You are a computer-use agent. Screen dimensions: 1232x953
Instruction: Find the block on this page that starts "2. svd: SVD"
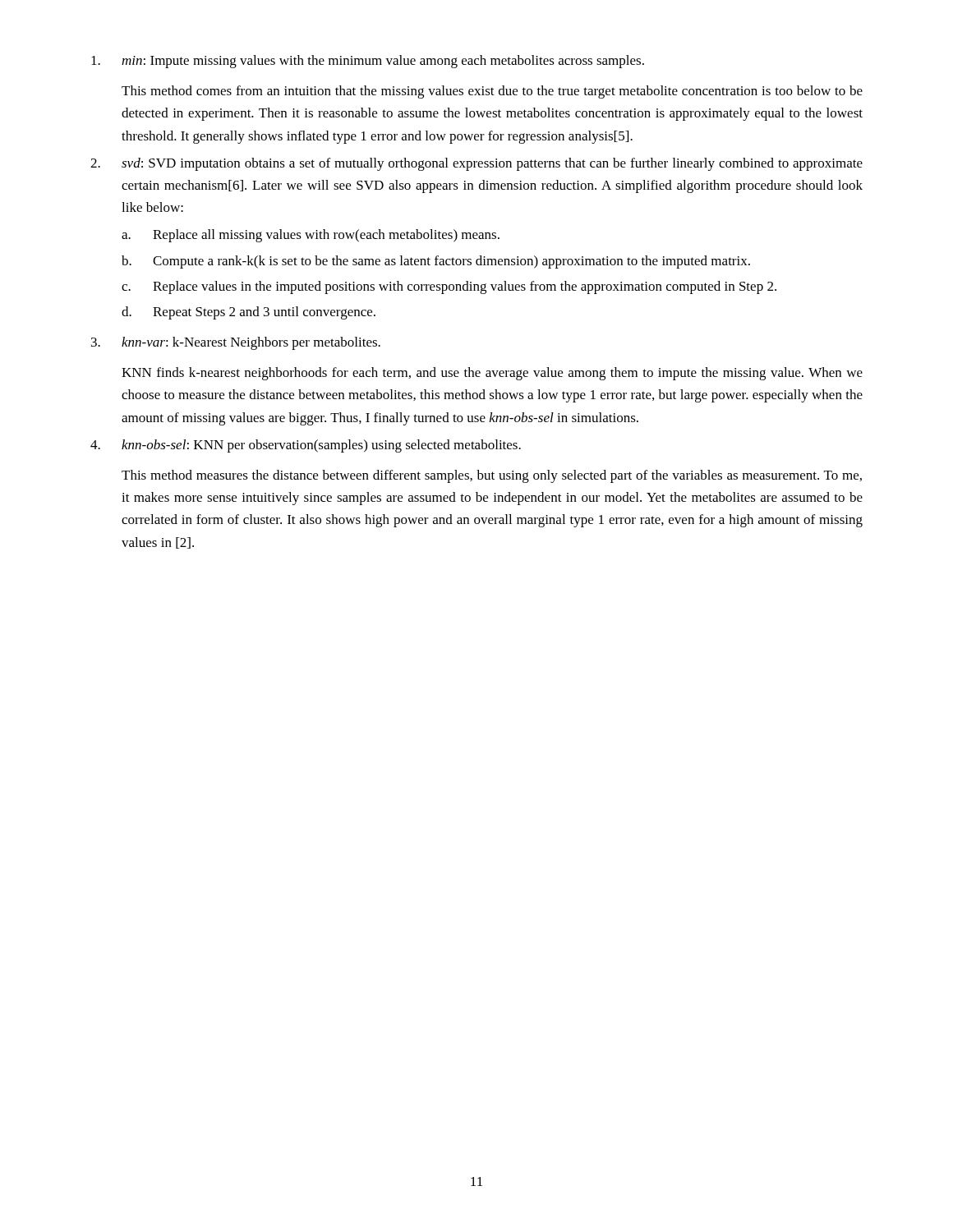476,239
